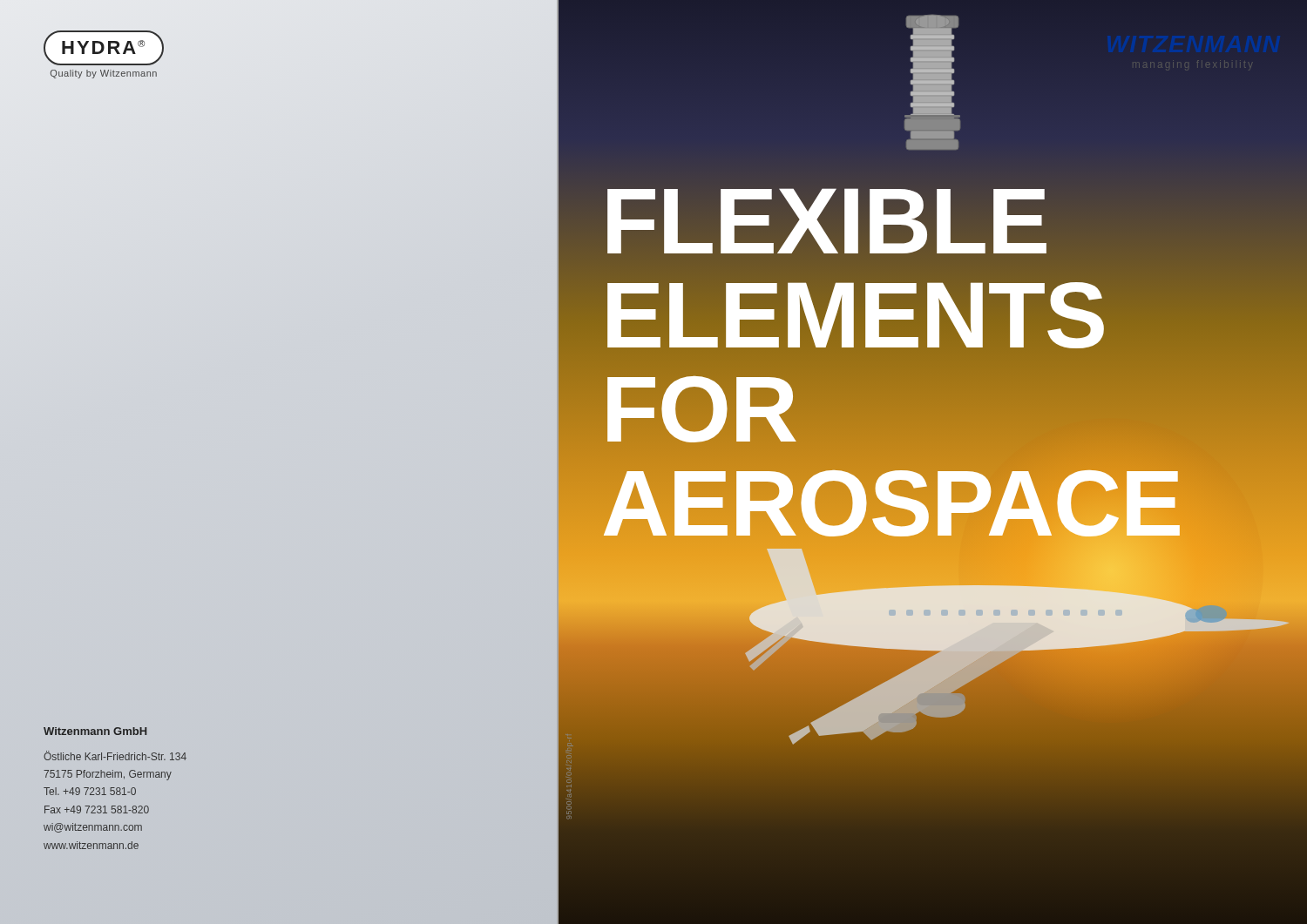Select the text block that reads "Östliche Karl-Friedrich-Str. 134 75175 Pforzheim,"
Viewport: 1307px width, 924px height.
pos(115,801)
